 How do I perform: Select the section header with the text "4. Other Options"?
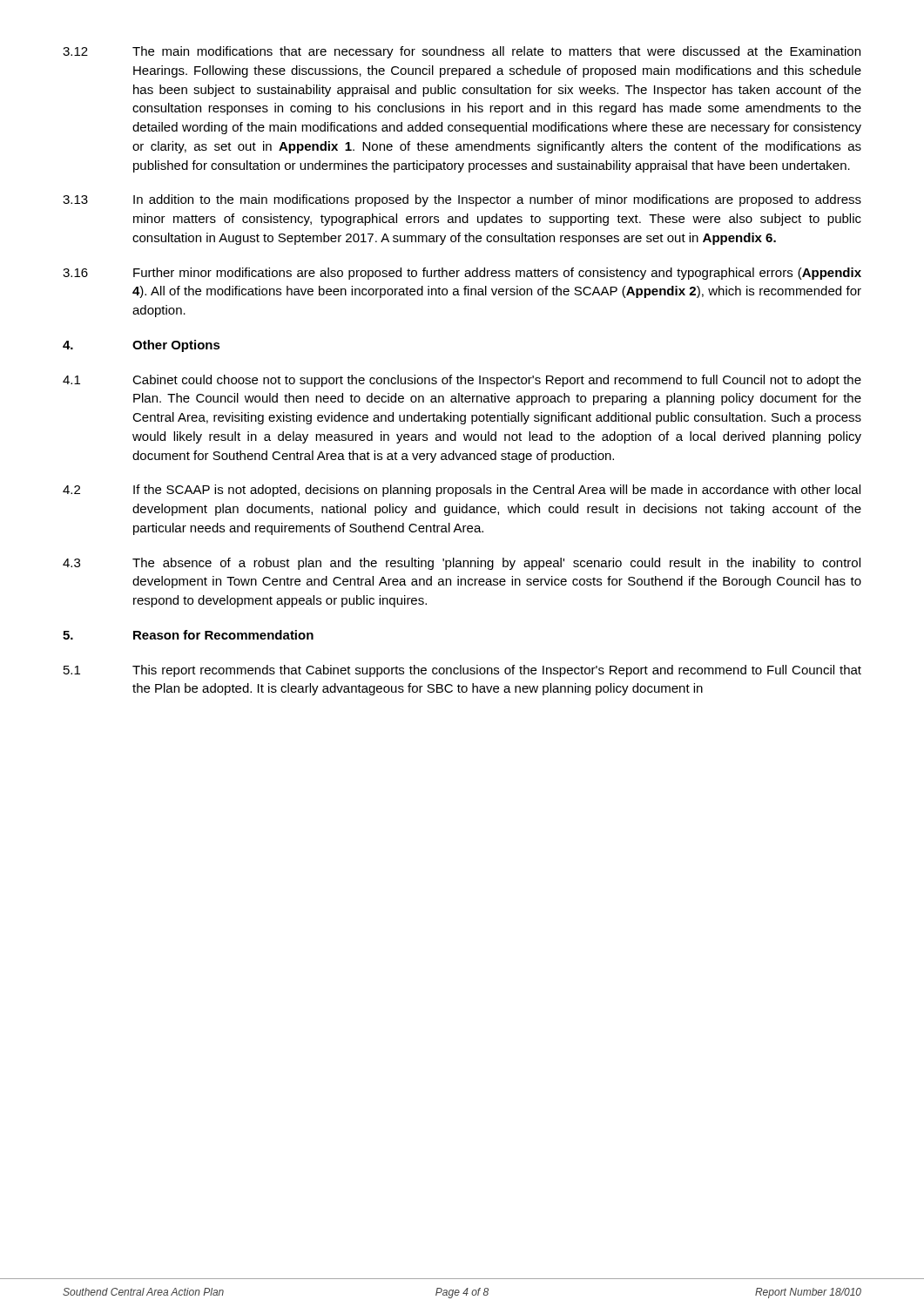pyautogui.click(x=141, y=345)
